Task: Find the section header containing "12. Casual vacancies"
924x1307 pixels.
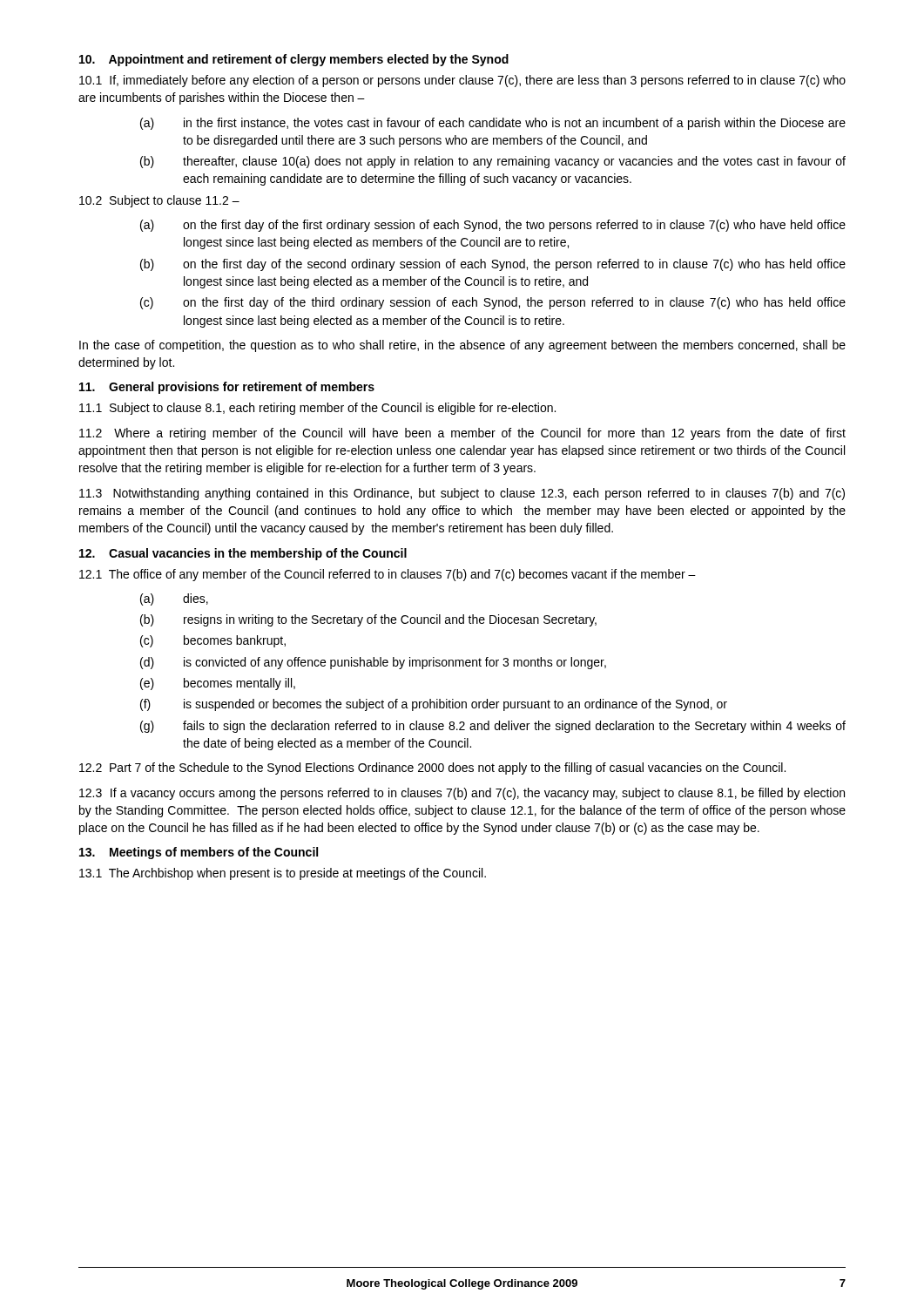Action: [x=243, y=553]
